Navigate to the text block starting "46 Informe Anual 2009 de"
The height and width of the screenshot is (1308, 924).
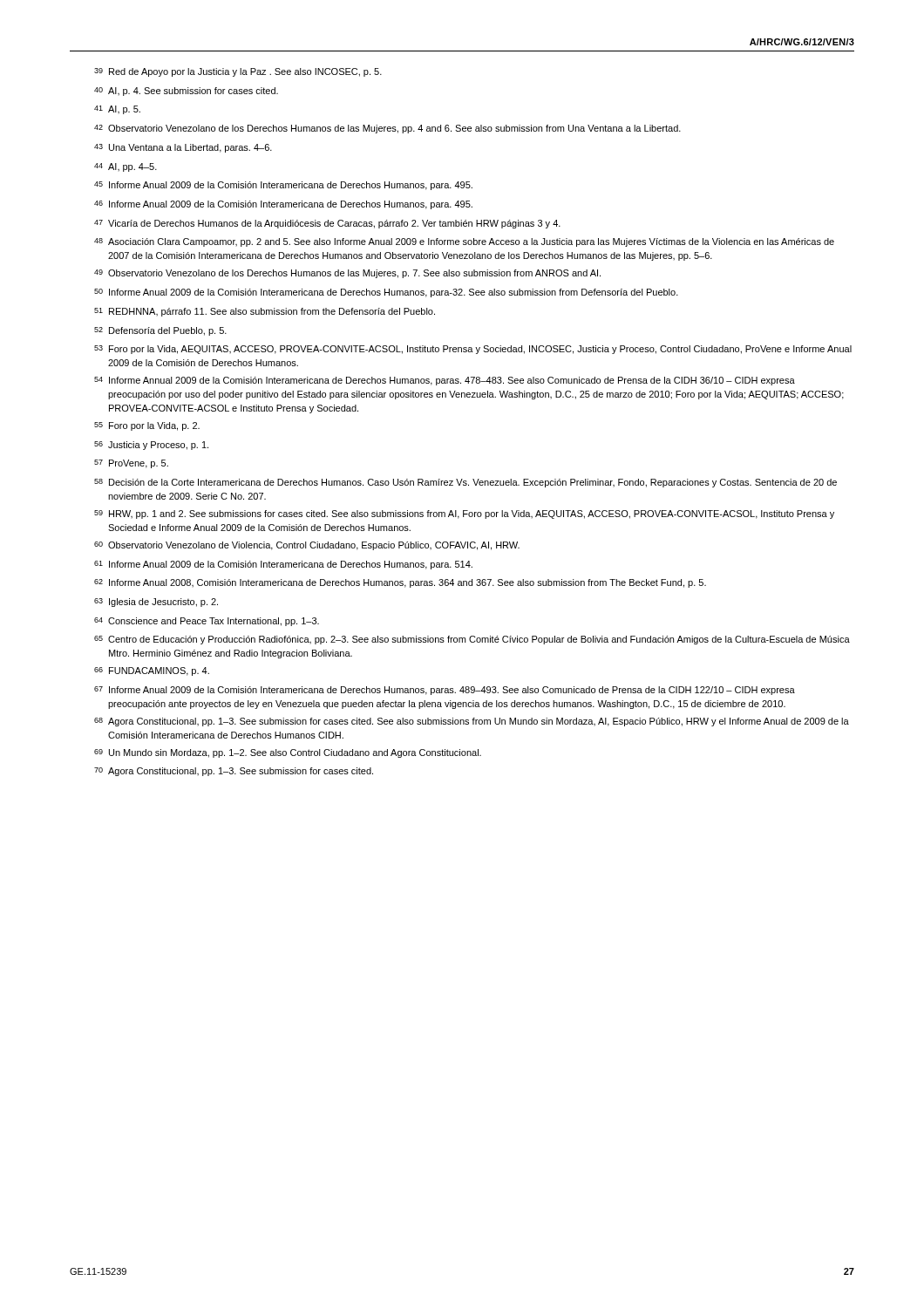(x=462, y=206)
